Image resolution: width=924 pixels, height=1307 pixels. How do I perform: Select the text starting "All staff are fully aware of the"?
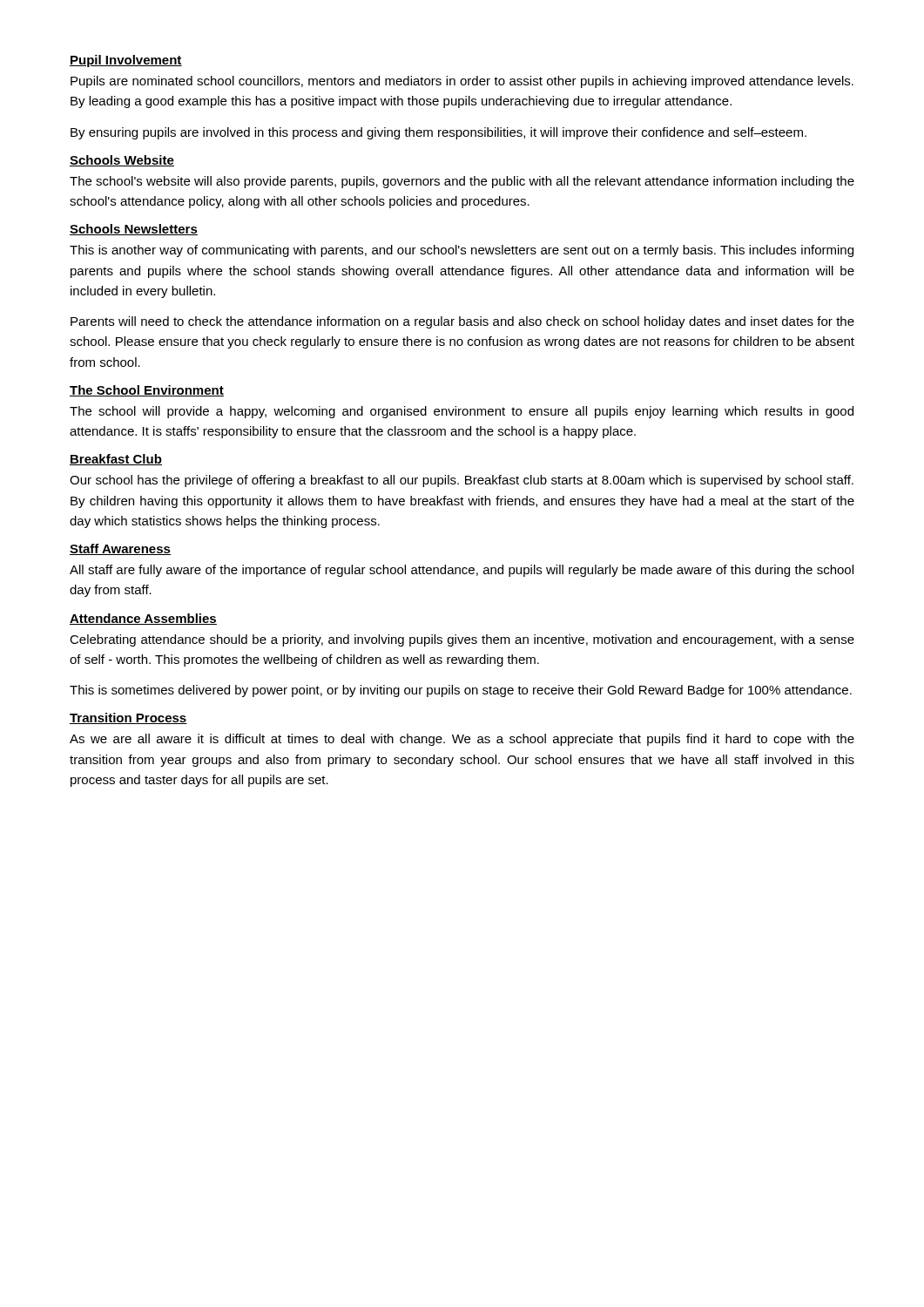[462, 580]
